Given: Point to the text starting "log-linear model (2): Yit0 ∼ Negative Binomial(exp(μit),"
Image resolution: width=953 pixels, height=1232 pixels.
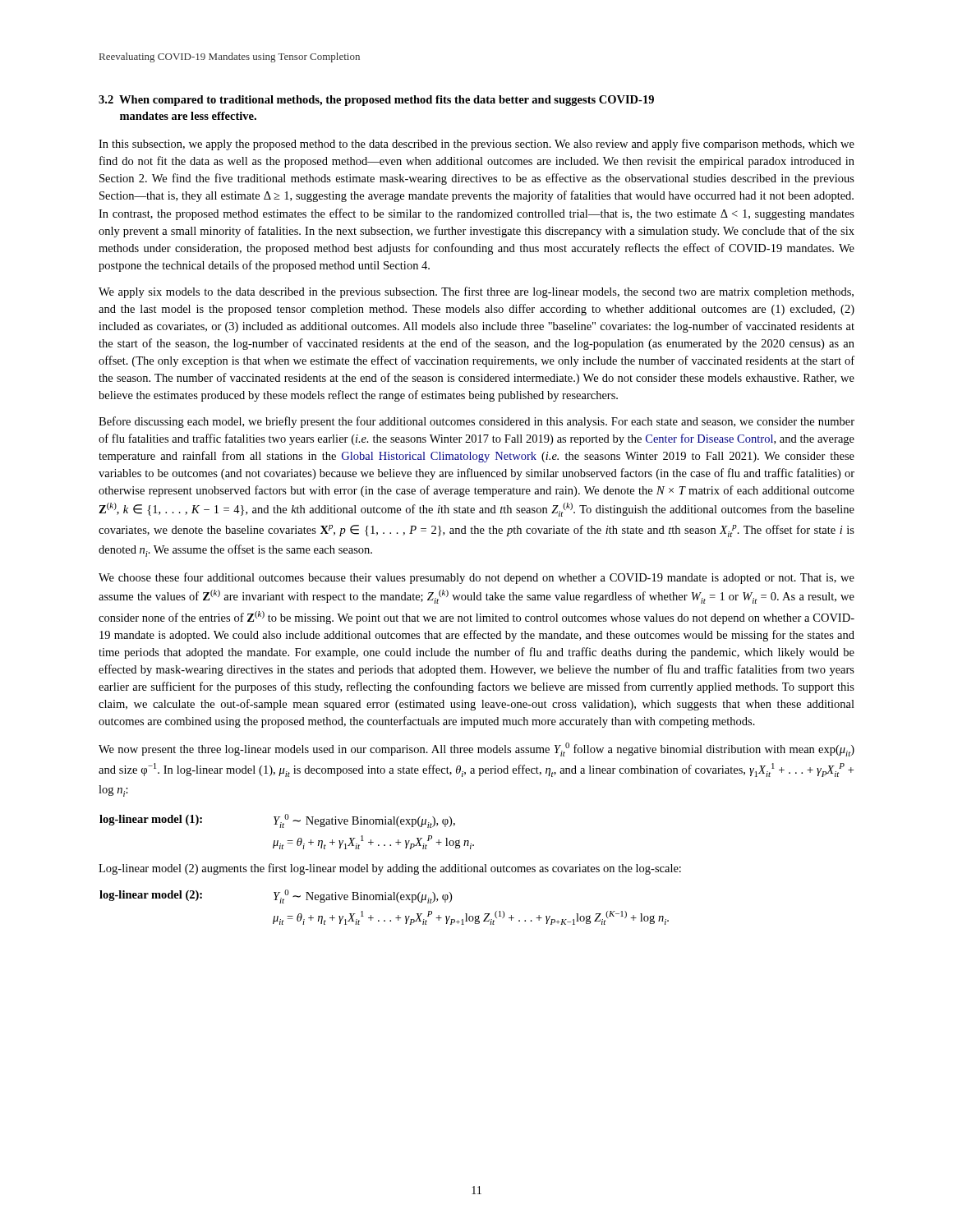Looking at the screenshot, I should [x=476, y=907].
